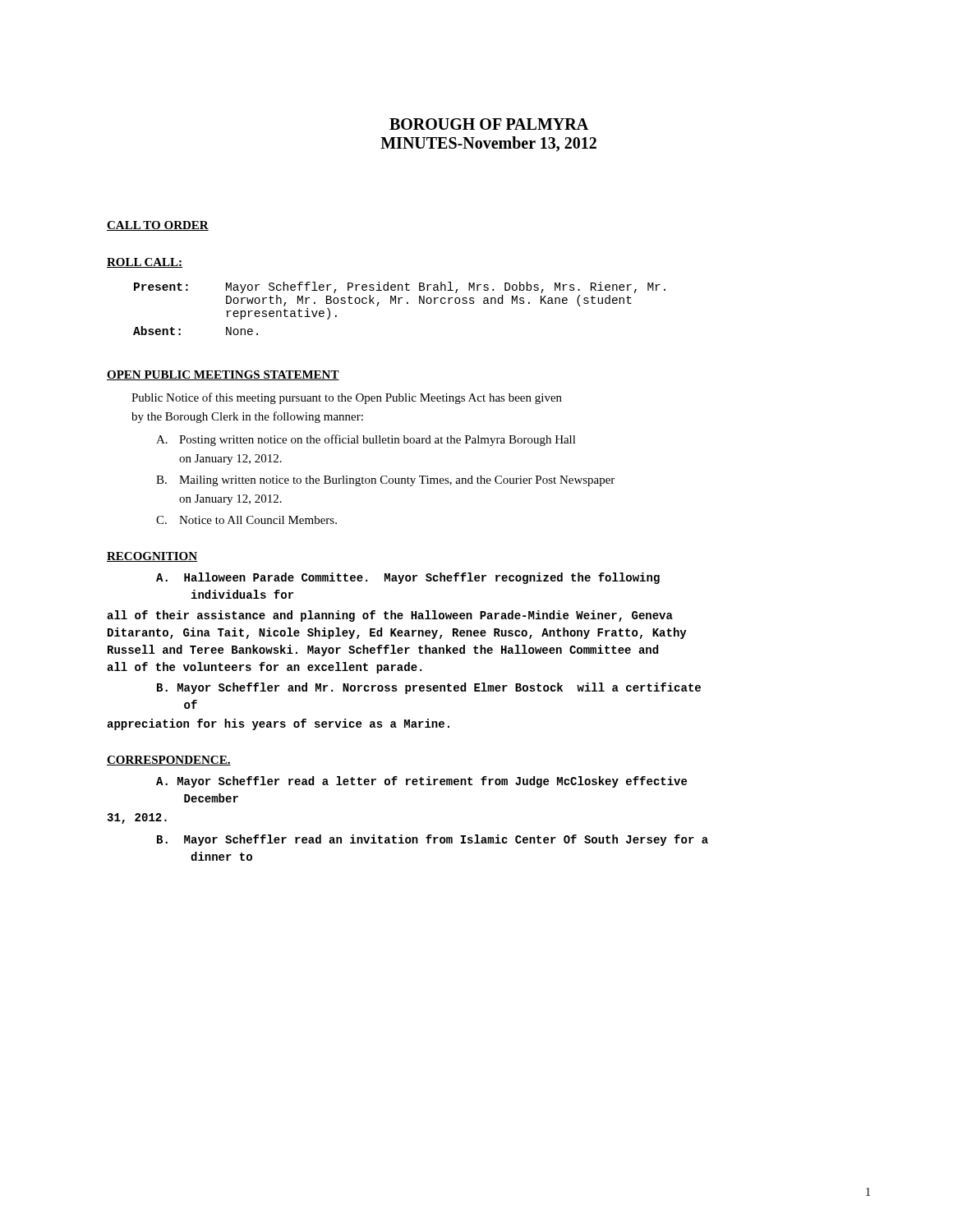Viewport: 953px width, 1232px height.
Task: Locate the text starting "B. Mailing written"
Action: click(x=513, y=489)
